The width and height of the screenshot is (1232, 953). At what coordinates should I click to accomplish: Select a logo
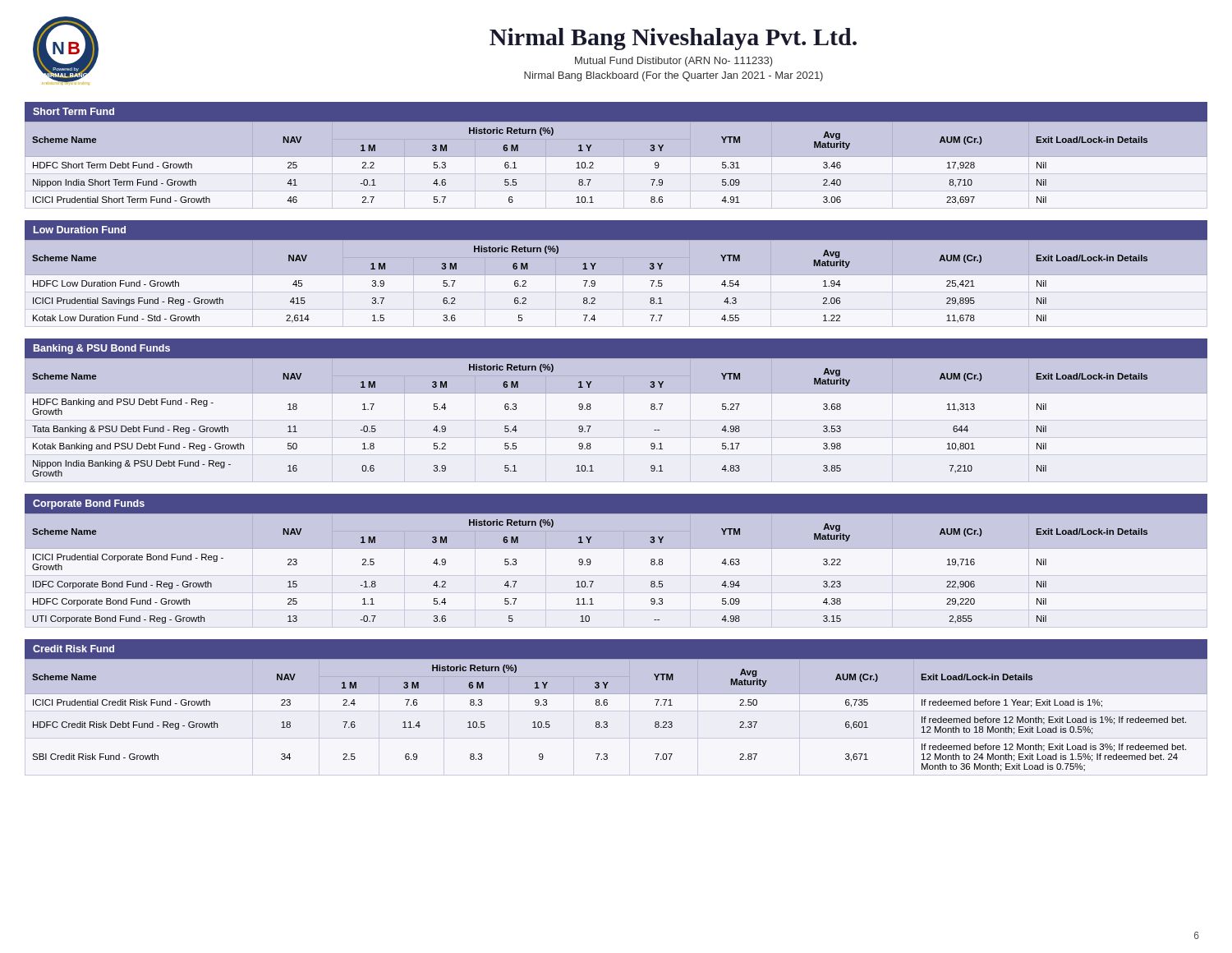(70, 52)
